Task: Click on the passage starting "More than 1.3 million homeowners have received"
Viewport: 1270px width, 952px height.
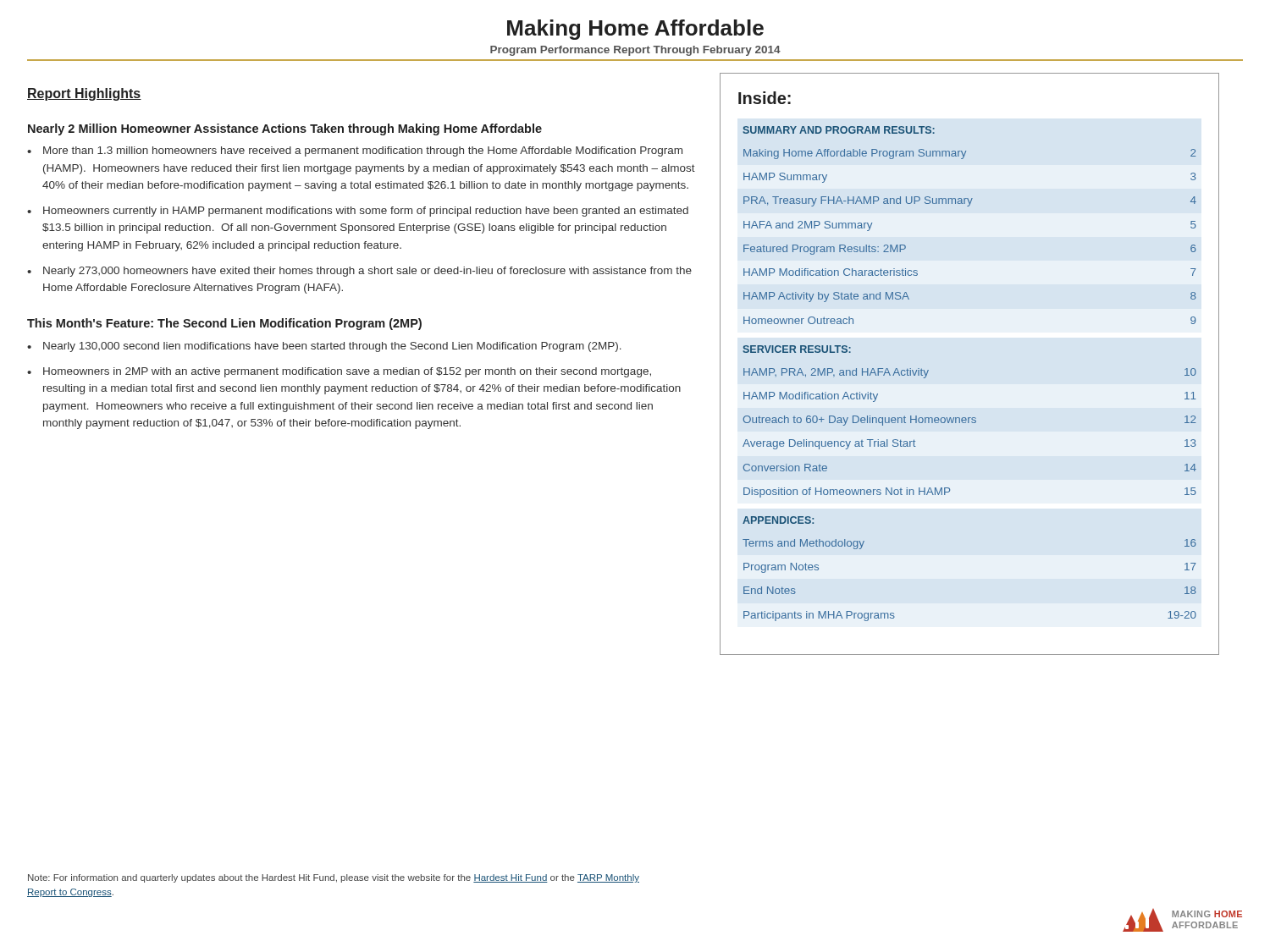Action: (x=369, y=168)
